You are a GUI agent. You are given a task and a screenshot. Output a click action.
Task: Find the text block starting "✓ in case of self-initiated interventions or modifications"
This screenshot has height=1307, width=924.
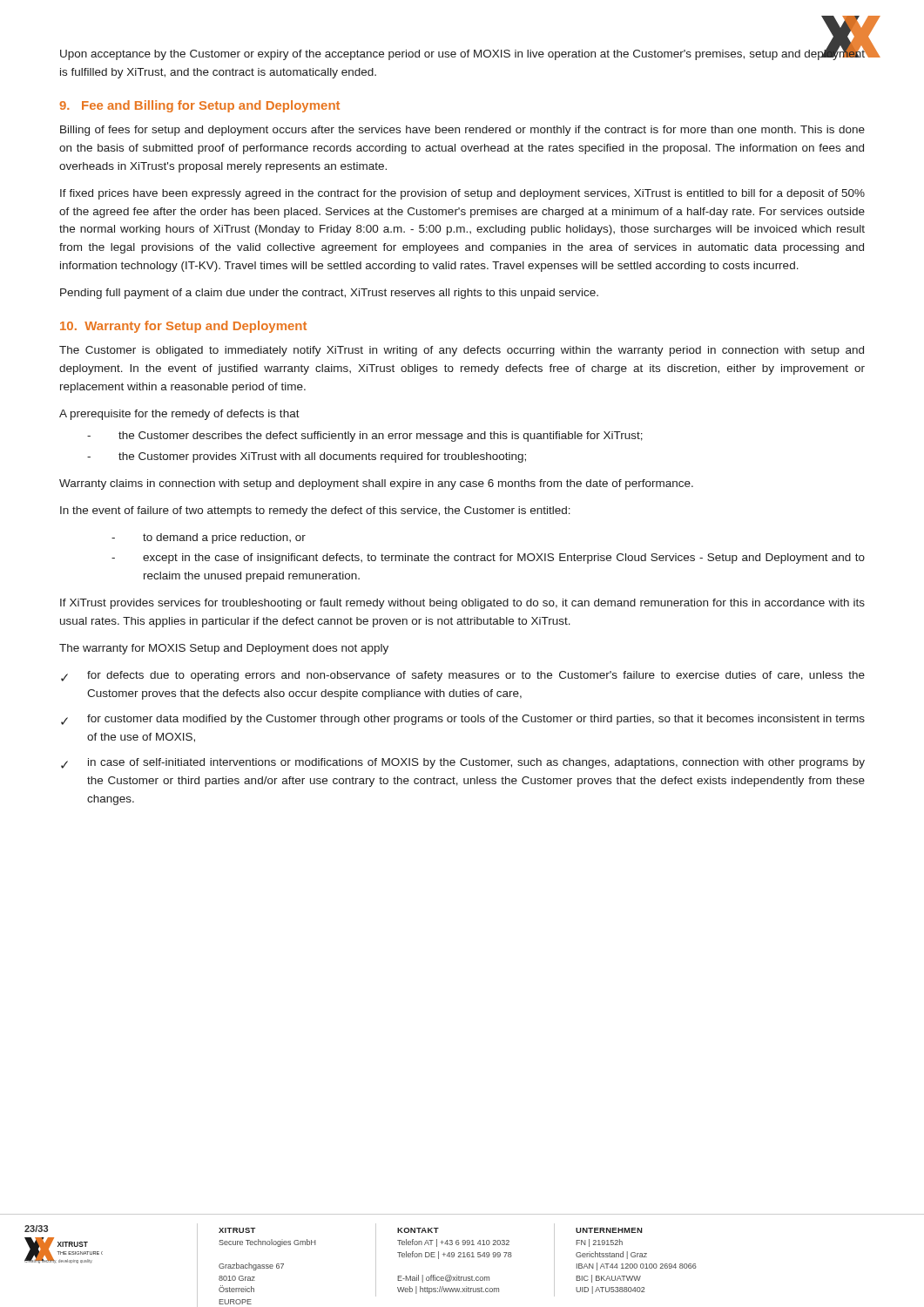coord(462,781)
